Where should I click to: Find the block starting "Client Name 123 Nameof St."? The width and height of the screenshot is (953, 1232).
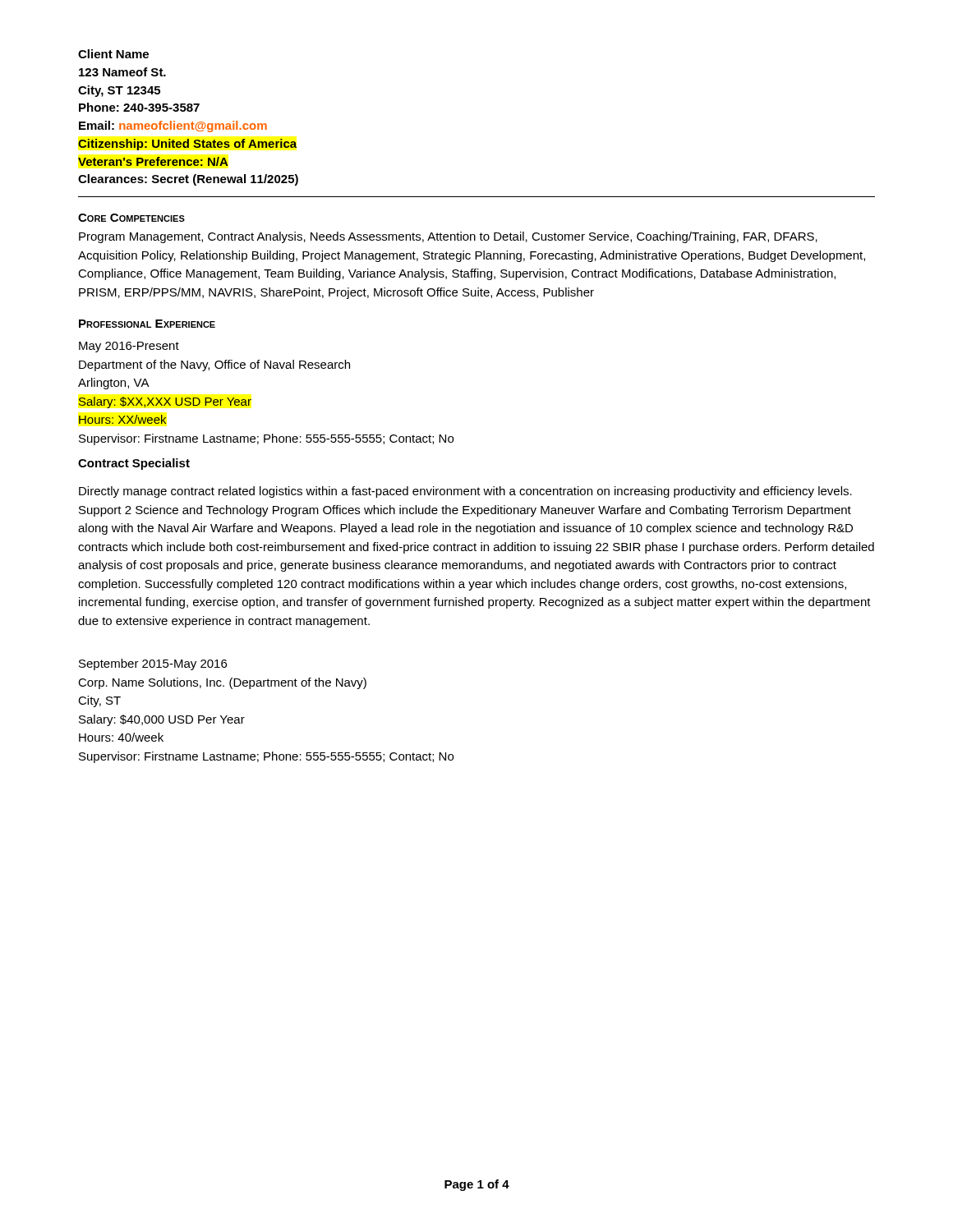[x=113, y=54]
